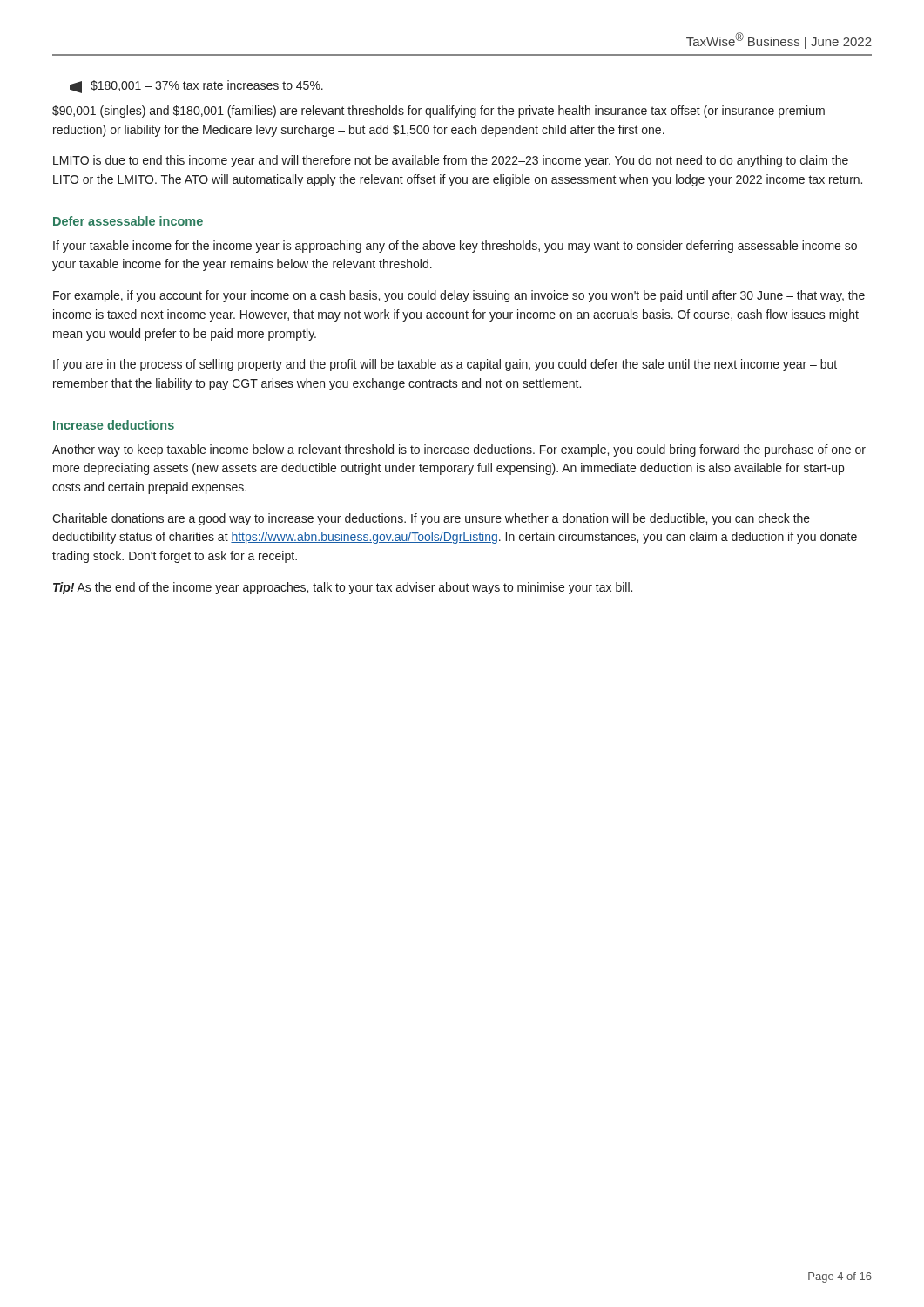Navigate to the region starting "LMITO is due to end"
Screen dimensions: 1307x924
pyautogui.click(x=458, y=170)
